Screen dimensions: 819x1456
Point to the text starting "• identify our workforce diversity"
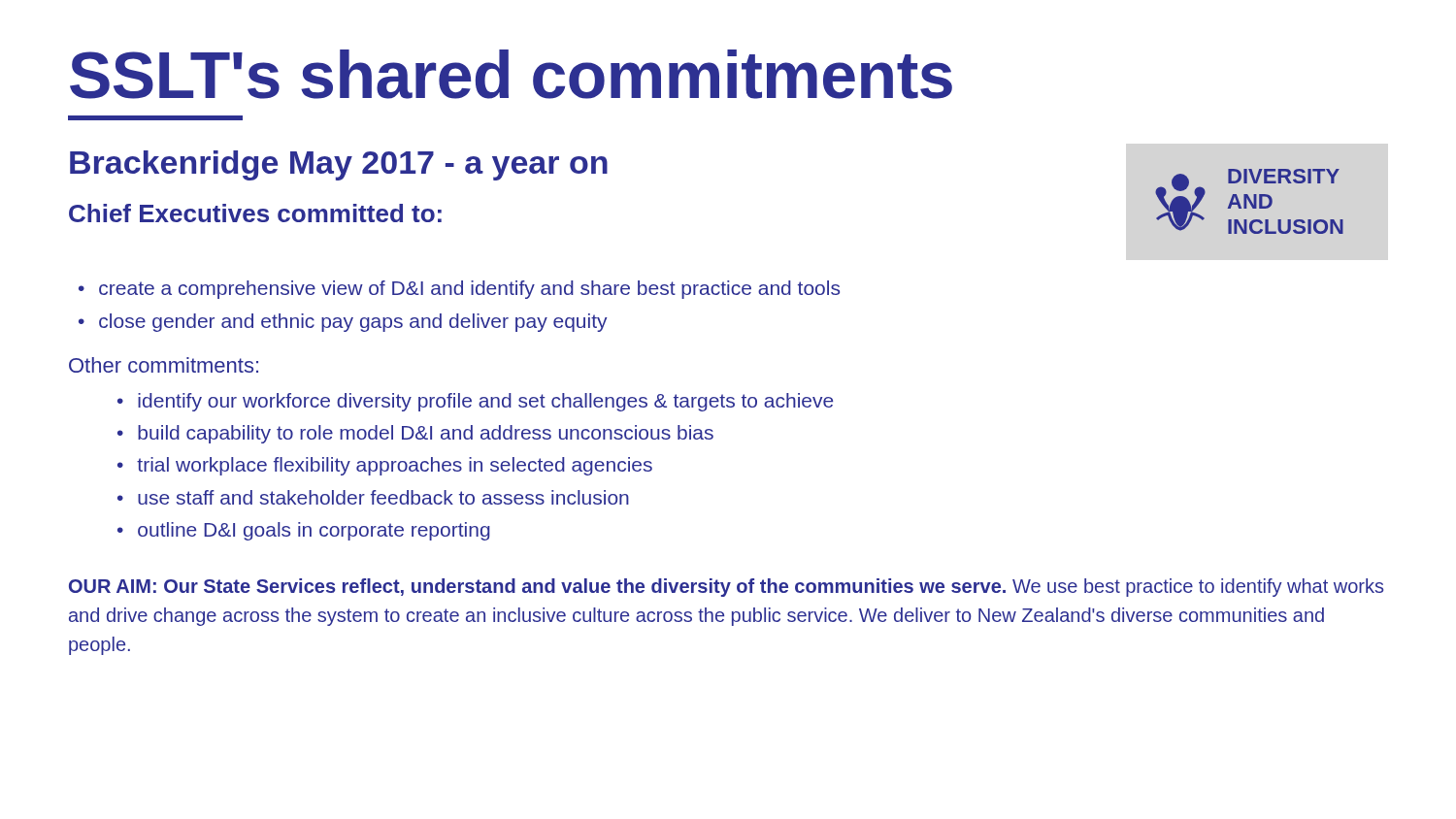point(475,400)
